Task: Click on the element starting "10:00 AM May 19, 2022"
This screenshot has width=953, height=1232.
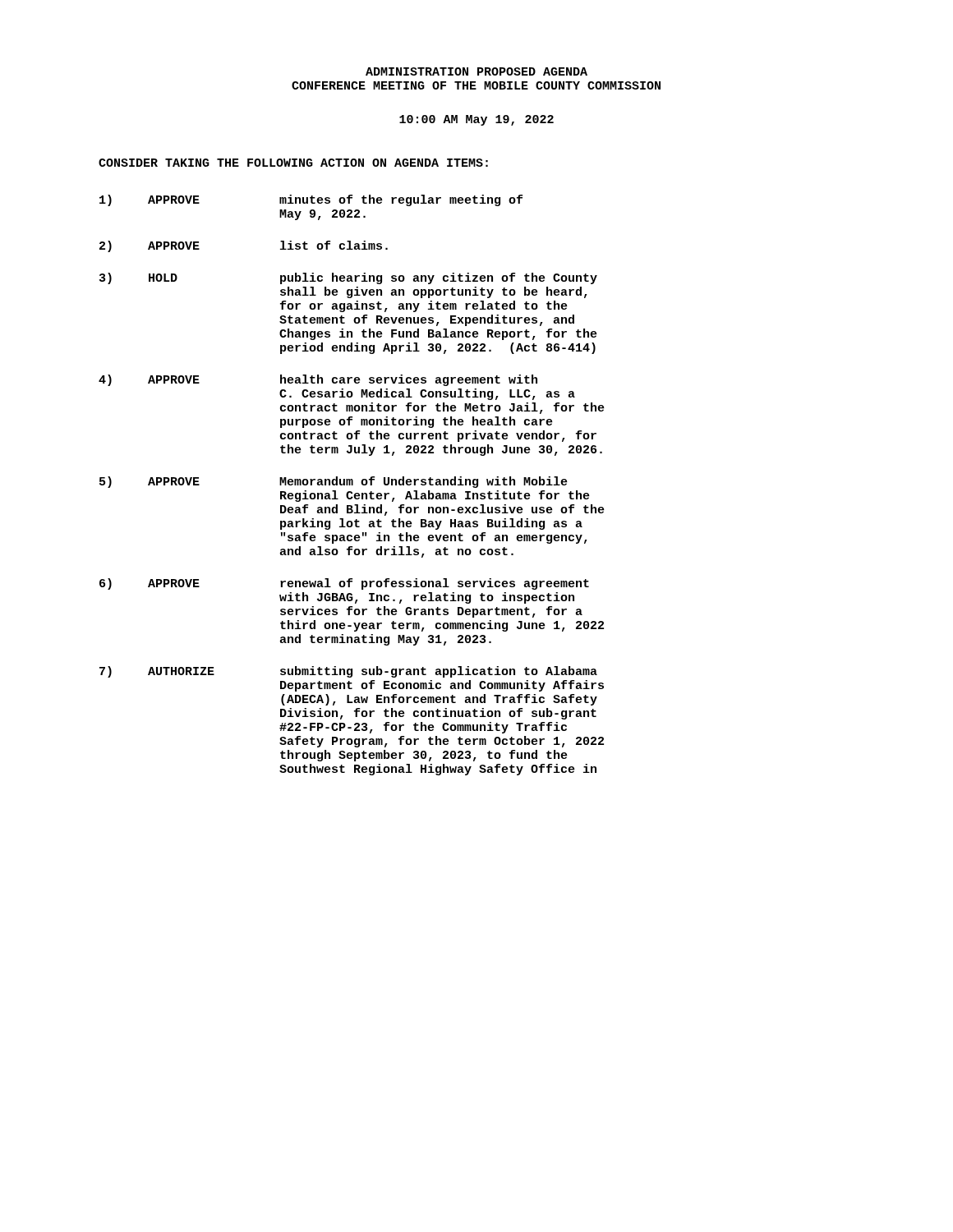Action: click(x=476, y=120)
